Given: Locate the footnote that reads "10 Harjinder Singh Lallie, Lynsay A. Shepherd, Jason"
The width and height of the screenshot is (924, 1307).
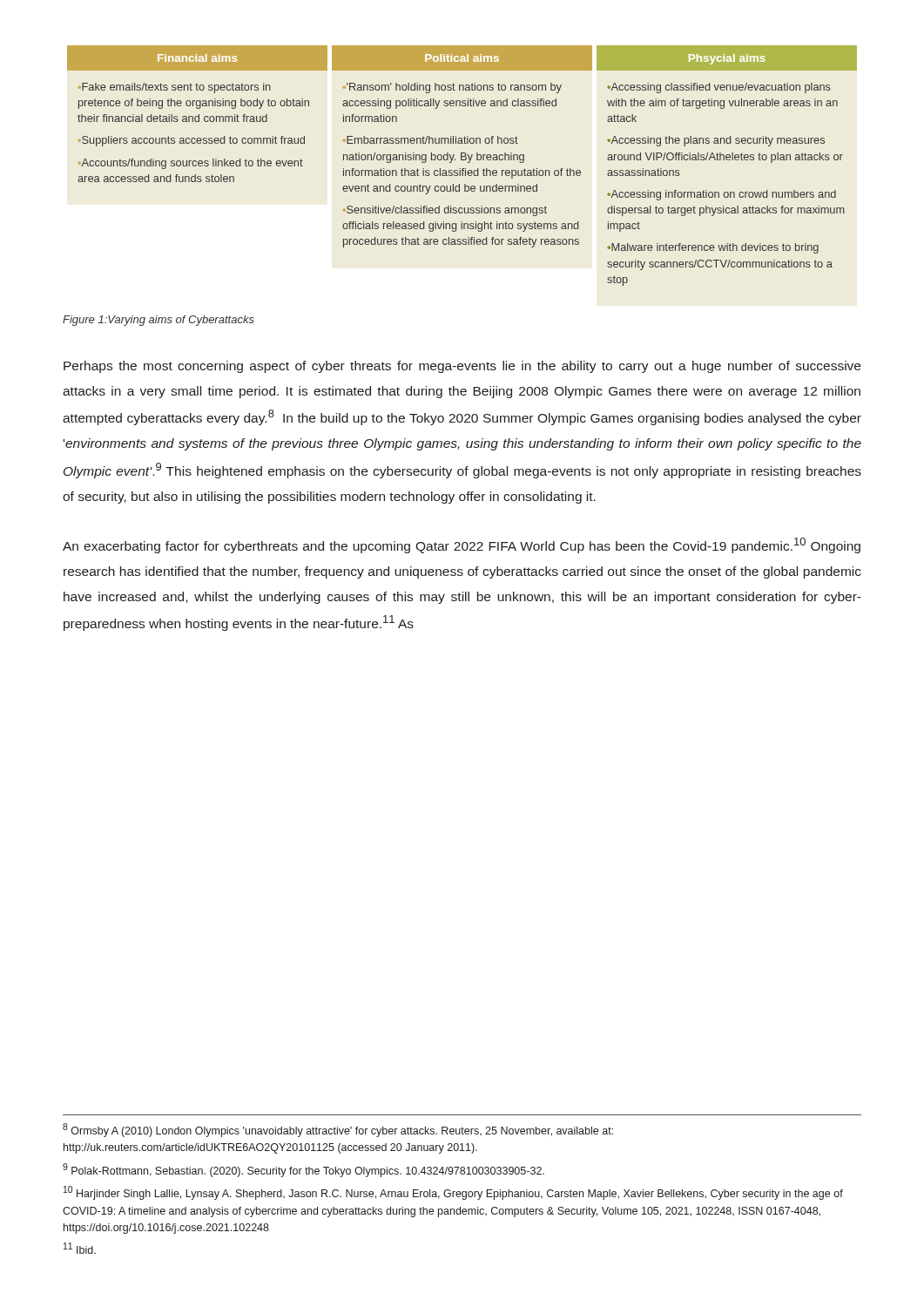Looking at the screenshot, I should pyautogui.click(x=453, y=1210).
